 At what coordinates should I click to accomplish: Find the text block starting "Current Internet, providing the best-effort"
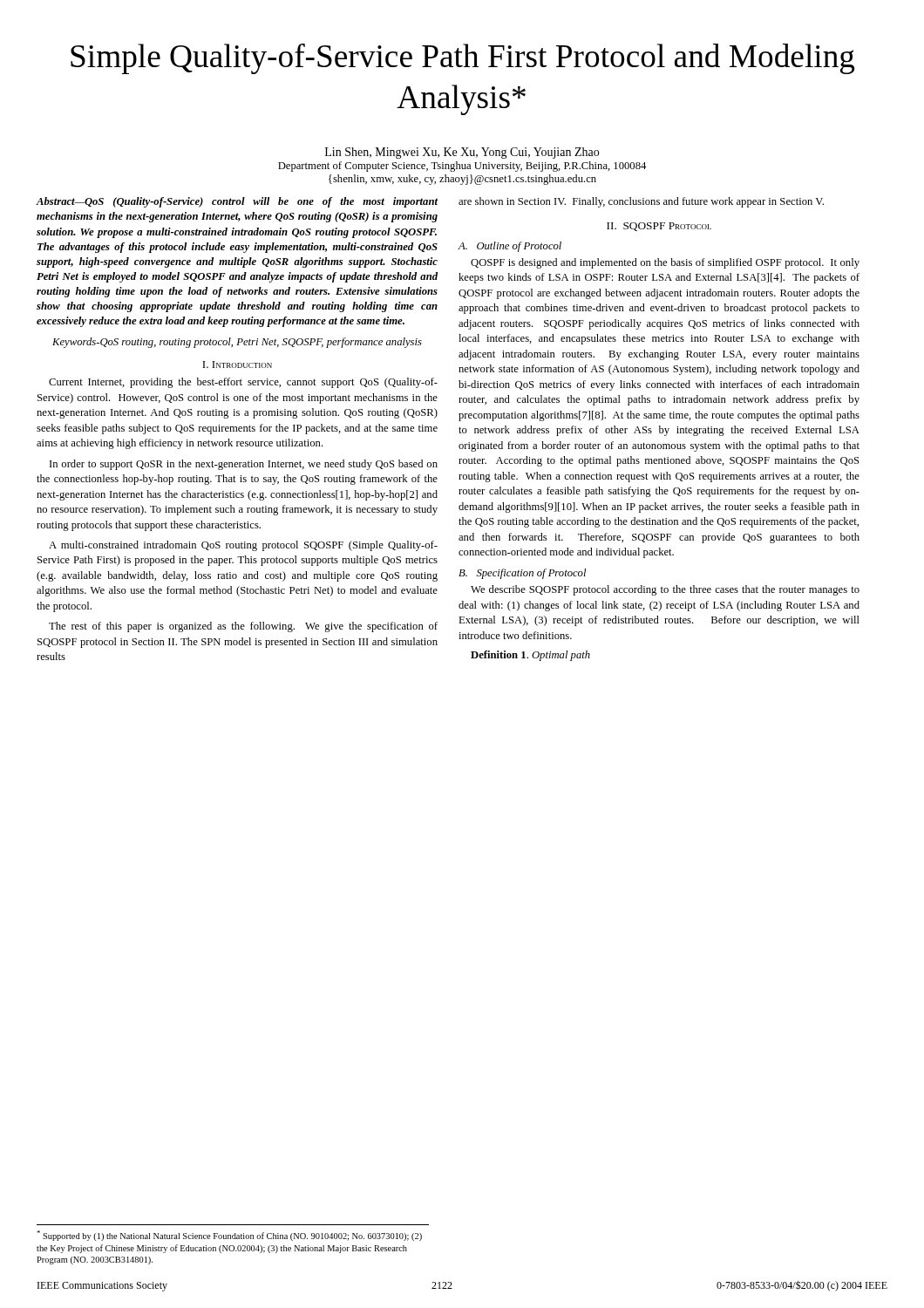pos(237,413)
